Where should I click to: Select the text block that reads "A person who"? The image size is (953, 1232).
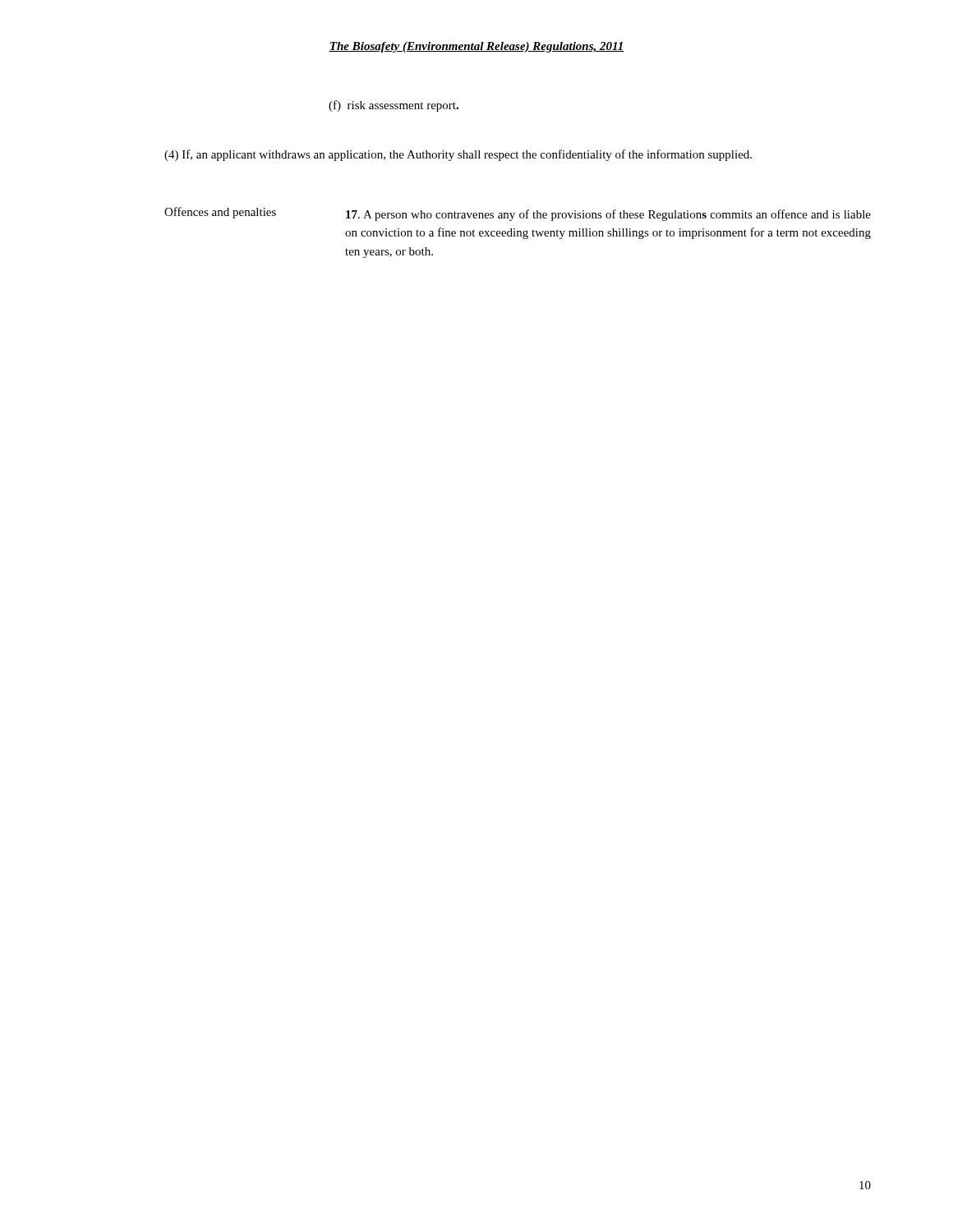point(608,232)
